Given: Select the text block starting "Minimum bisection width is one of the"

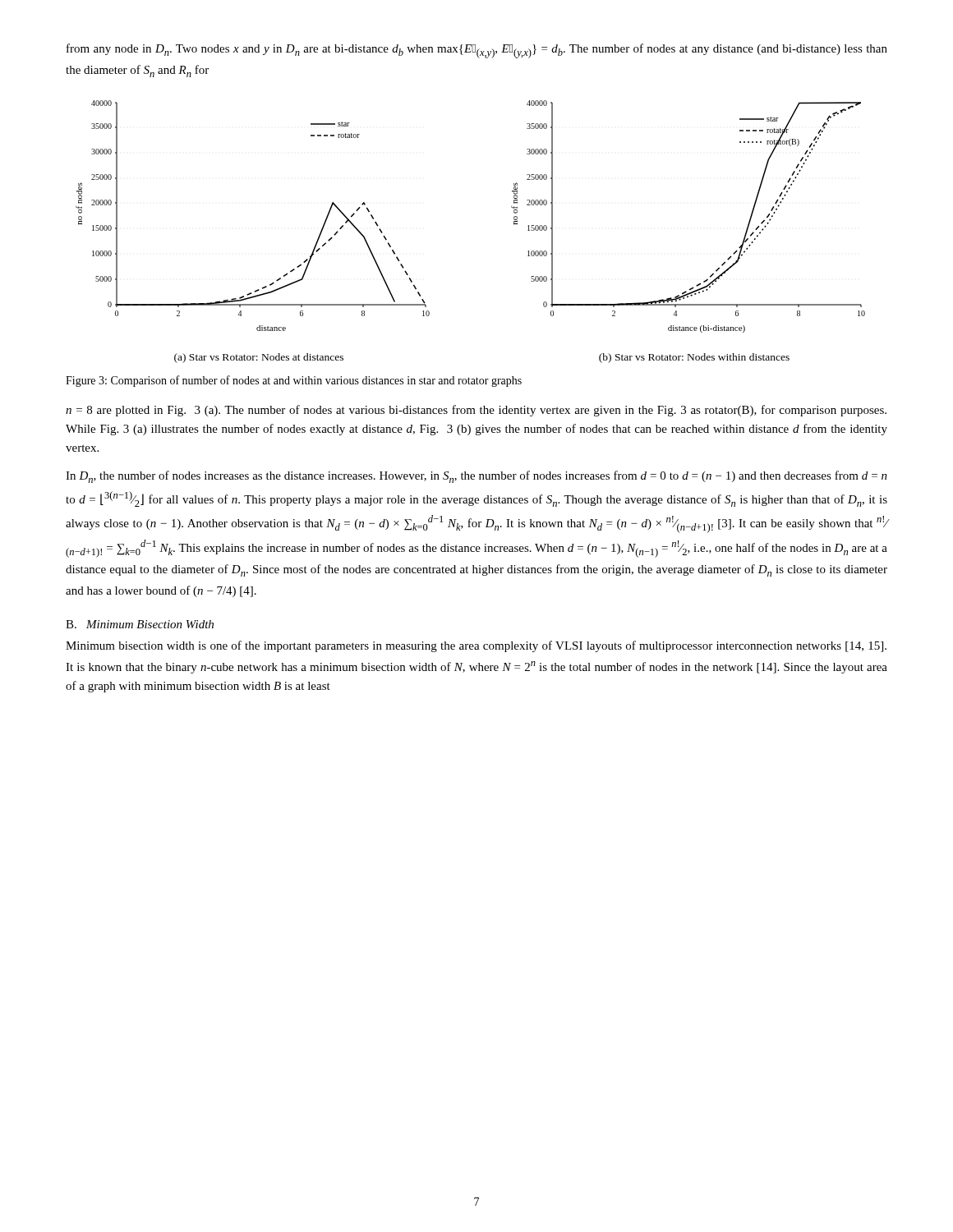Looking at the screenshot, I should [476, 666].
